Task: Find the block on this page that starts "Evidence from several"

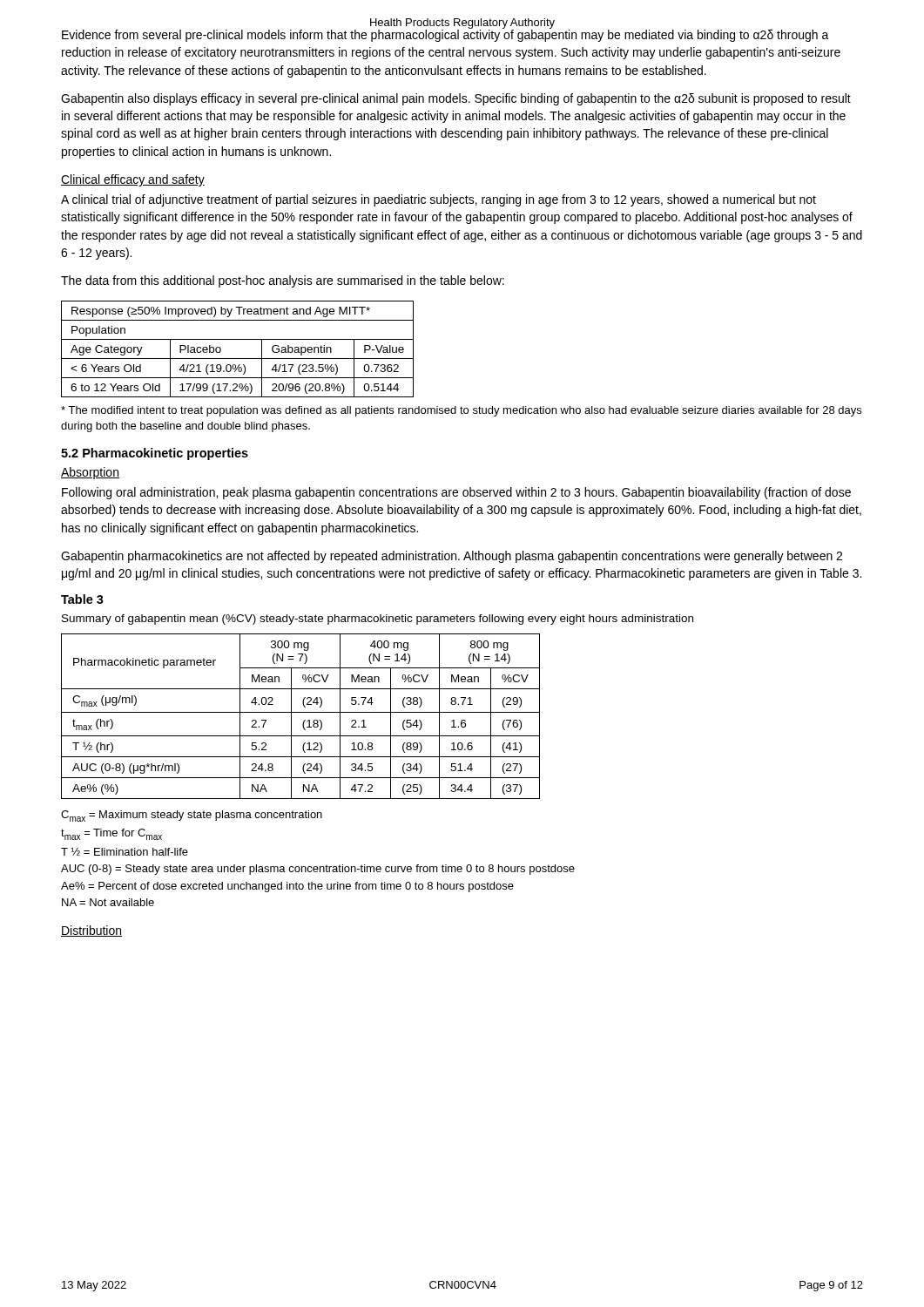Action: pyautogui.click(x=462, y=53)
